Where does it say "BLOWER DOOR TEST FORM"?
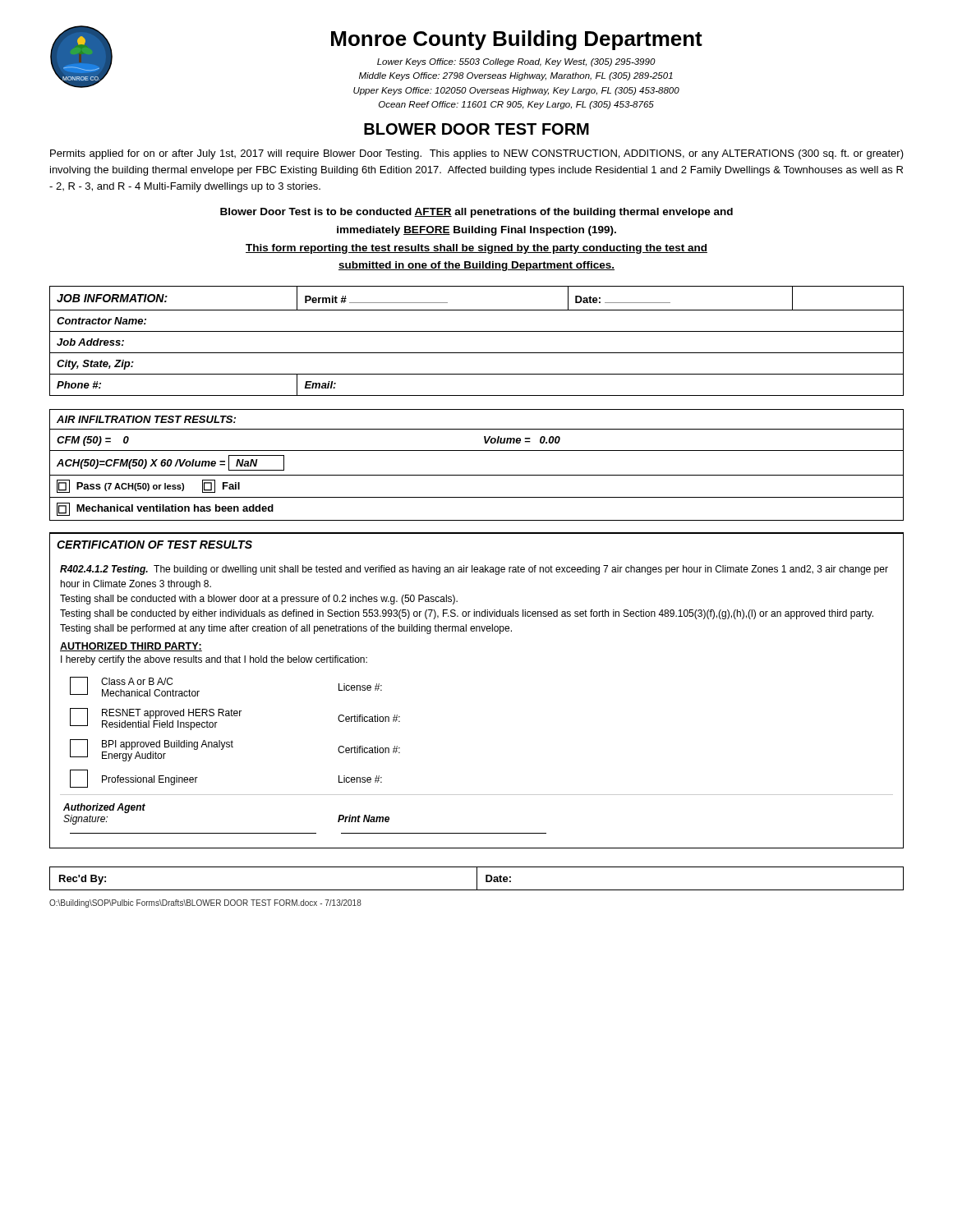 476,129
